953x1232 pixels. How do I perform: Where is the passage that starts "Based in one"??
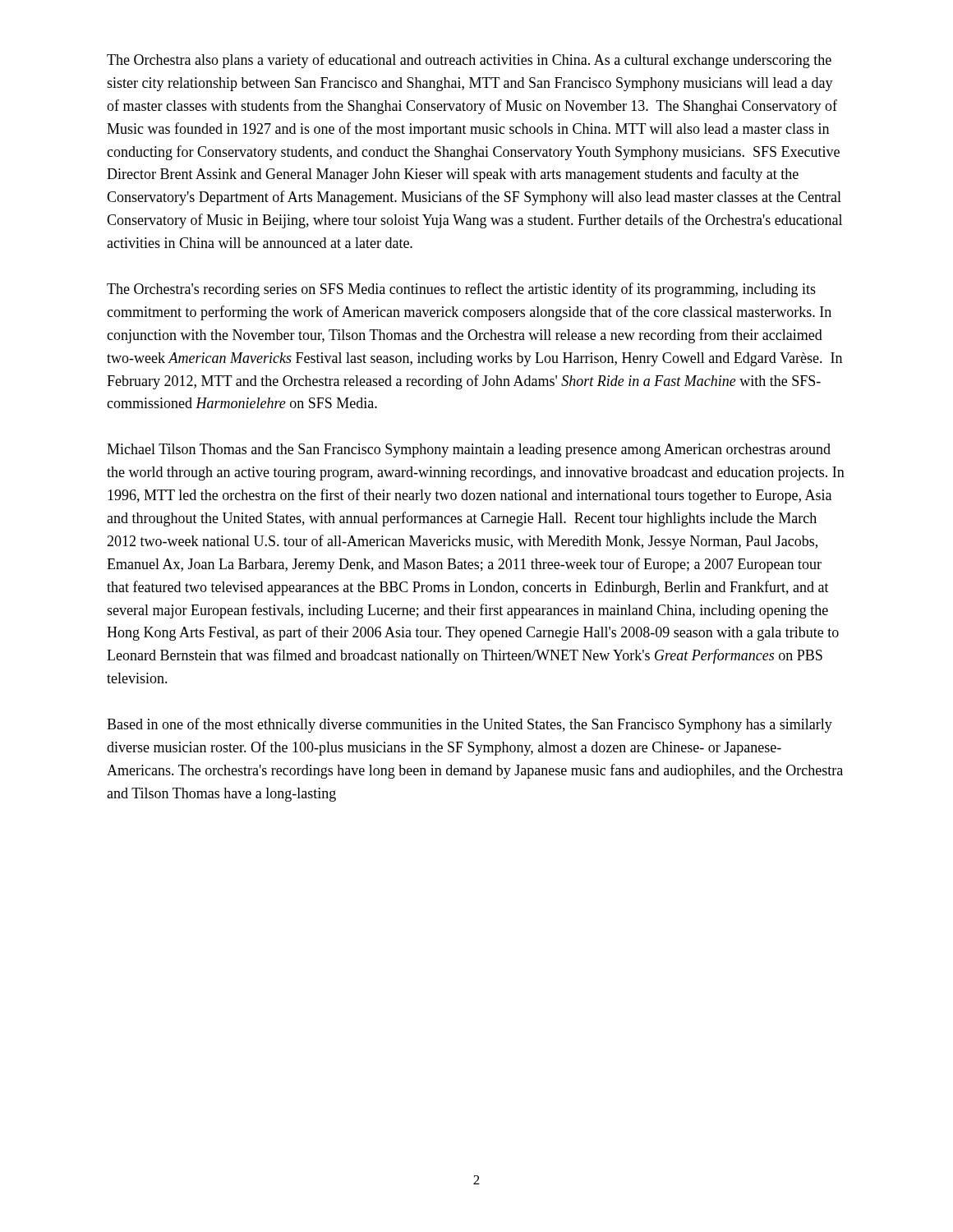[475, 759]
